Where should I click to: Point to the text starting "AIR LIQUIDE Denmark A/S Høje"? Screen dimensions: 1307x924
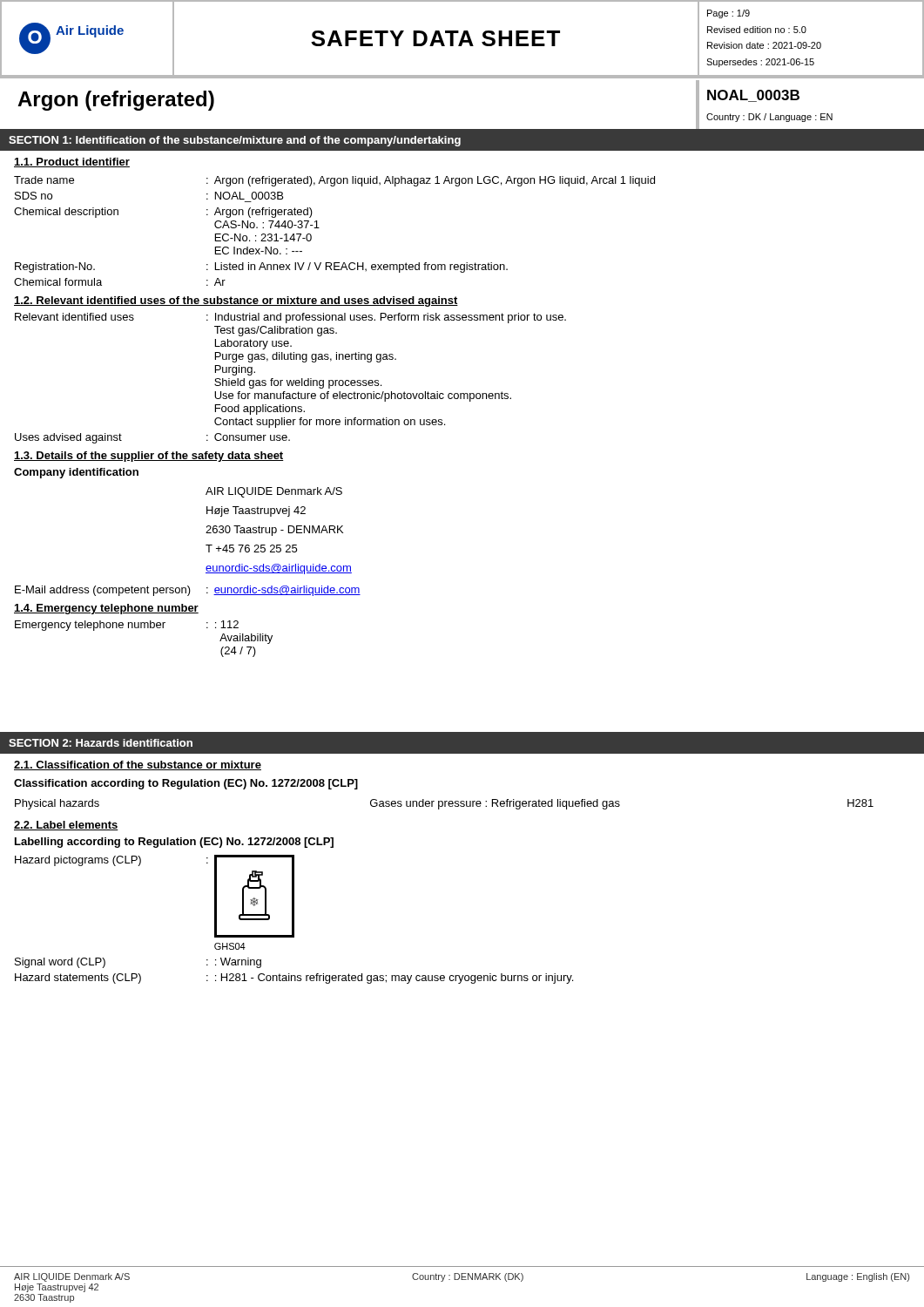coord(279,530)
